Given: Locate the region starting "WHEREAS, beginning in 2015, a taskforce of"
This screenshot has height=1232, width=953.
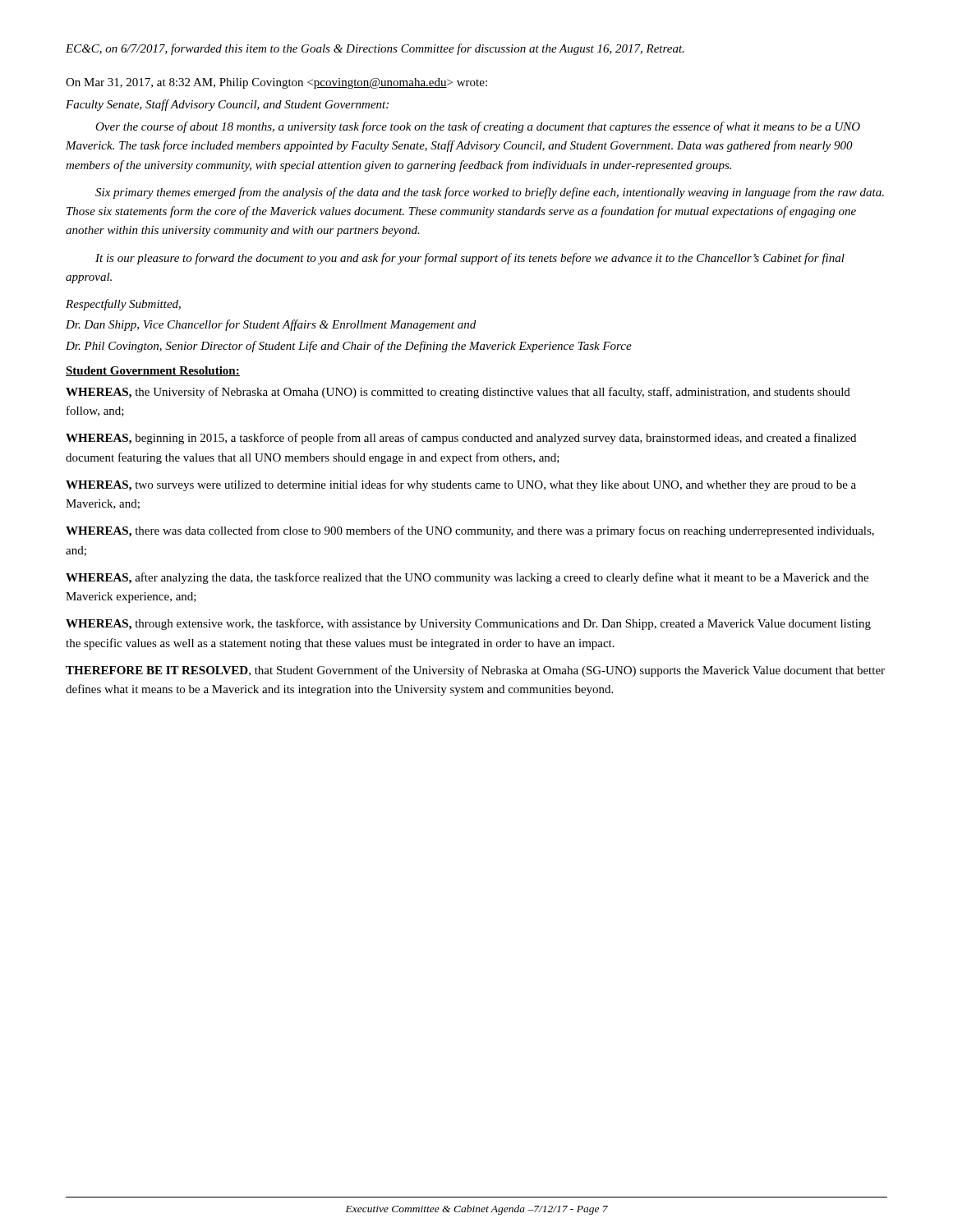Looking at the screenshot, I should click(461, 448).
